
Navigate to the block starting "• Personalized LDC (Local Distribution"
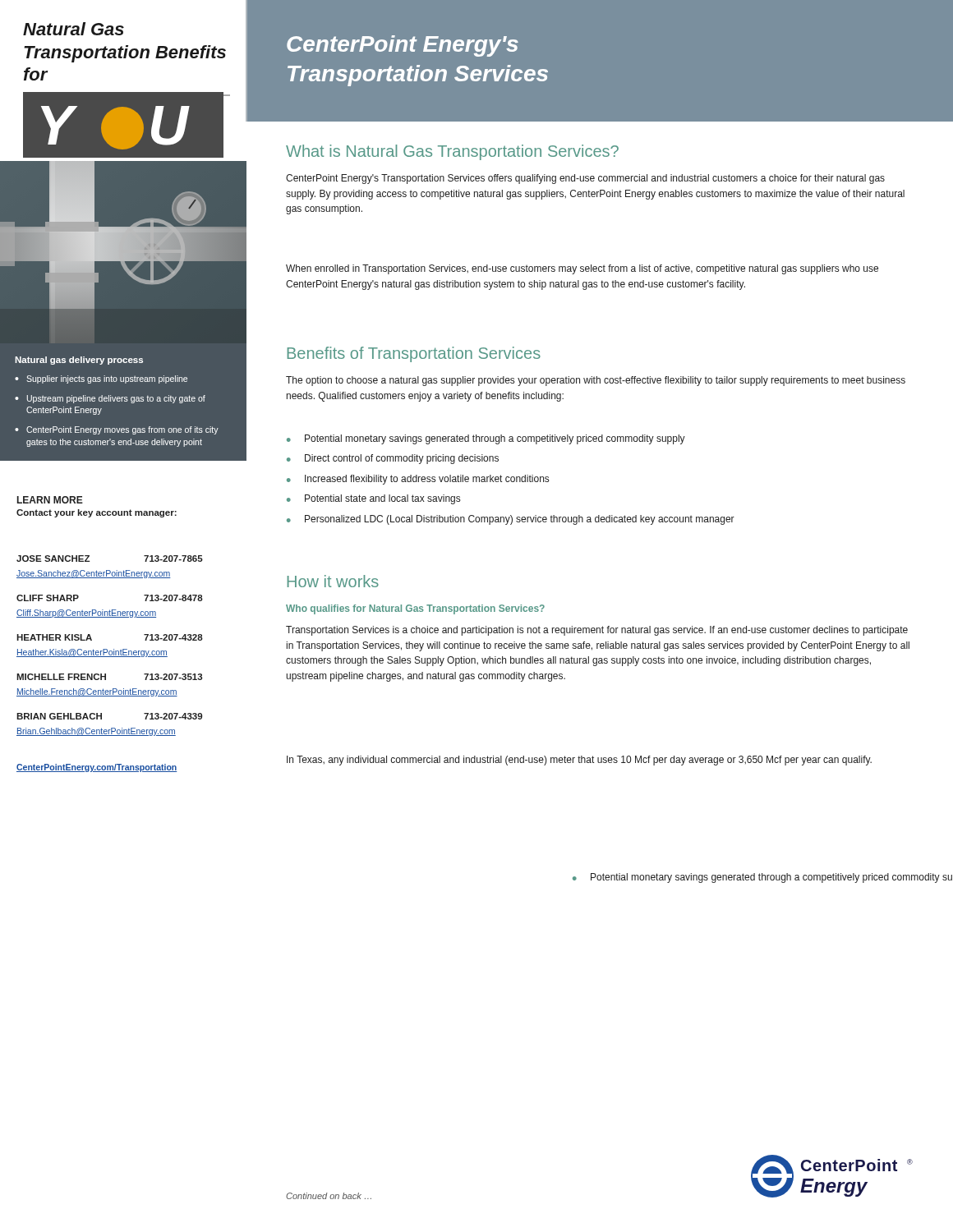click(x=510, y=519)
